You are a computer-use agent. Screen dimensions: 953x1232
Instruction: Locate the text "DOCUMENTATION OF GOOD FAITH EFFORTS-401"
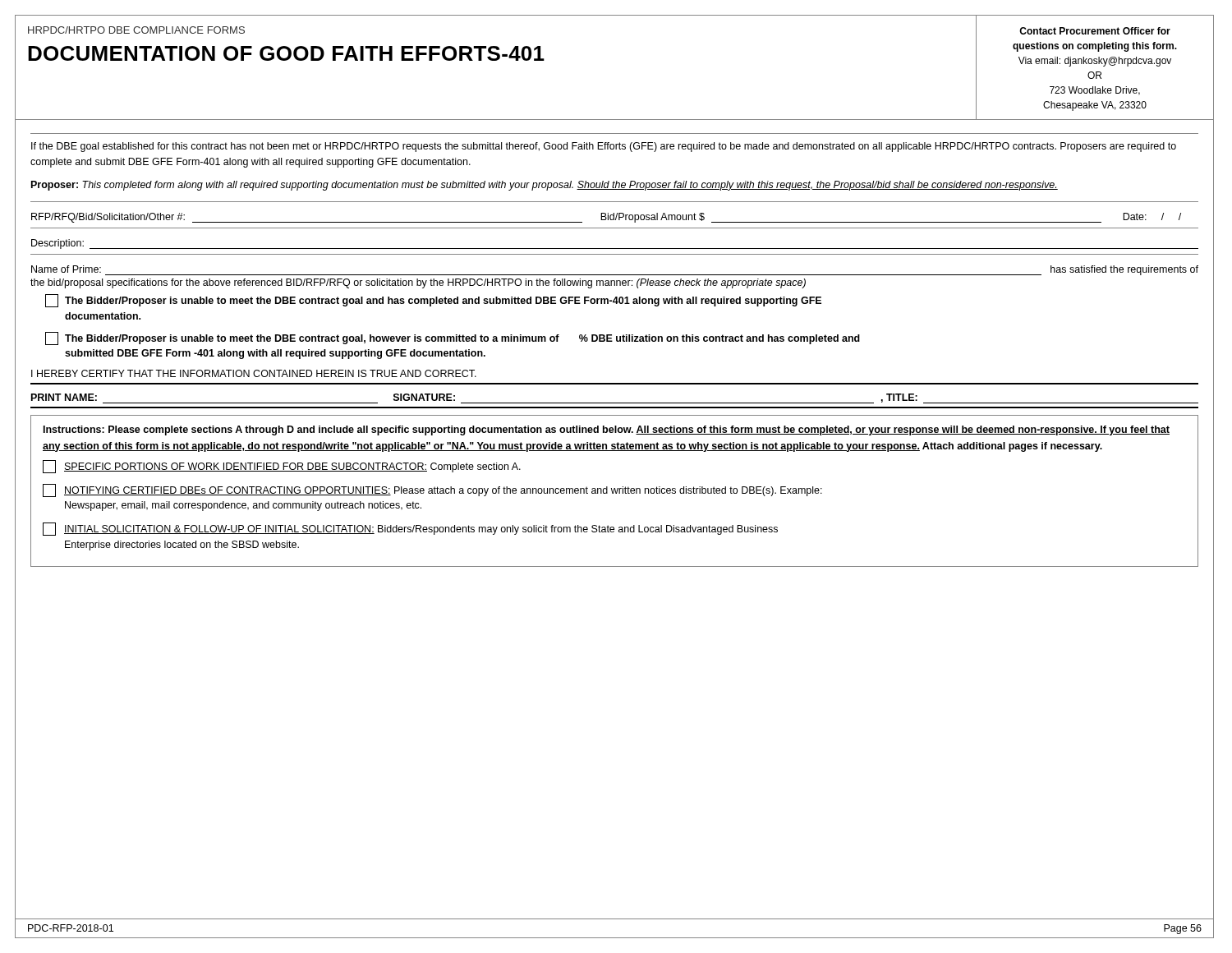[x=286, y=53]
